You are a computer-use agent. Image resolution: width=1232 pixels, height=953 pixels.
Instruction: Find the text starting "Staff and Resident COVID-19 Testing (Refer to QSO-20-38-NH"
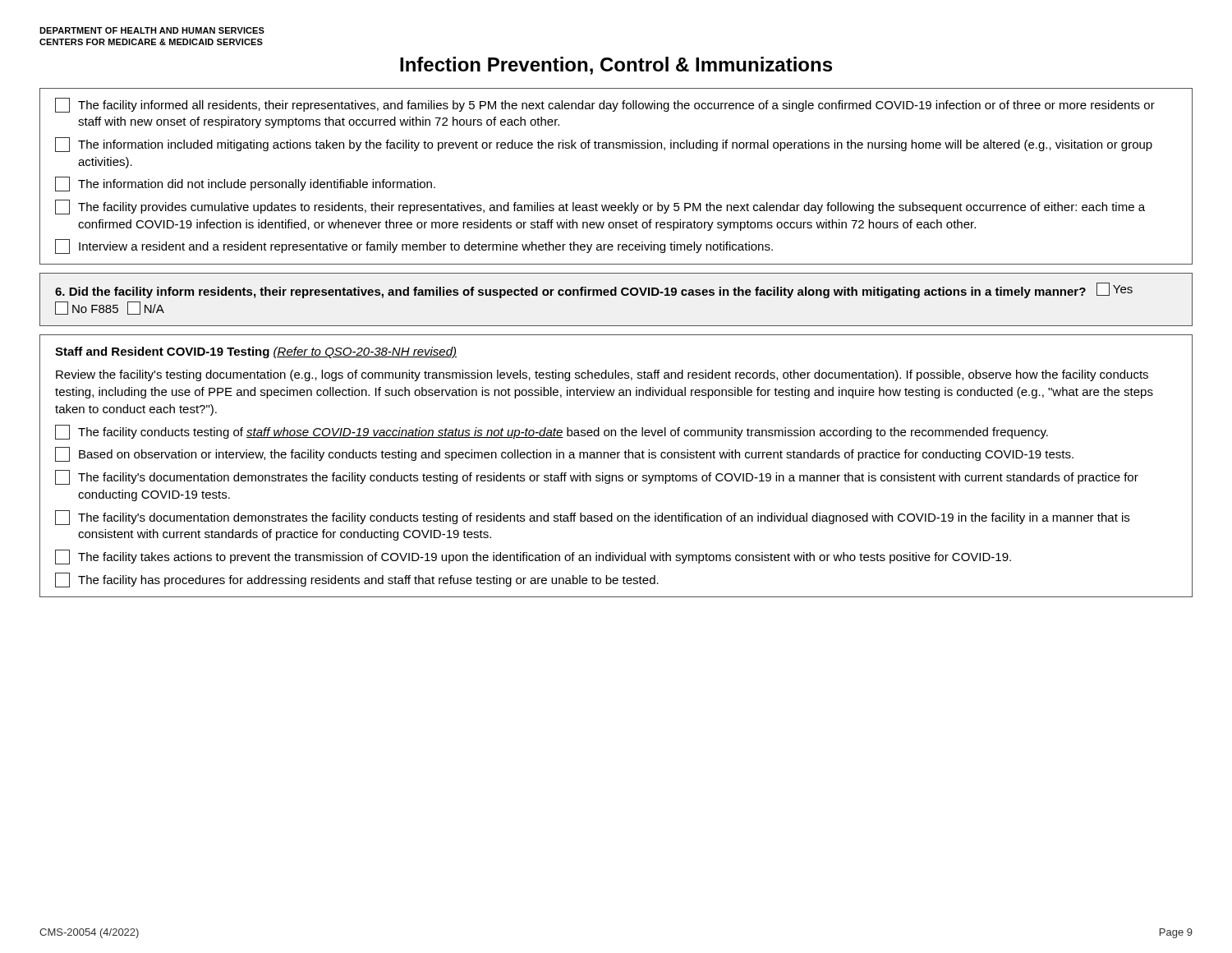click(256, 351)
